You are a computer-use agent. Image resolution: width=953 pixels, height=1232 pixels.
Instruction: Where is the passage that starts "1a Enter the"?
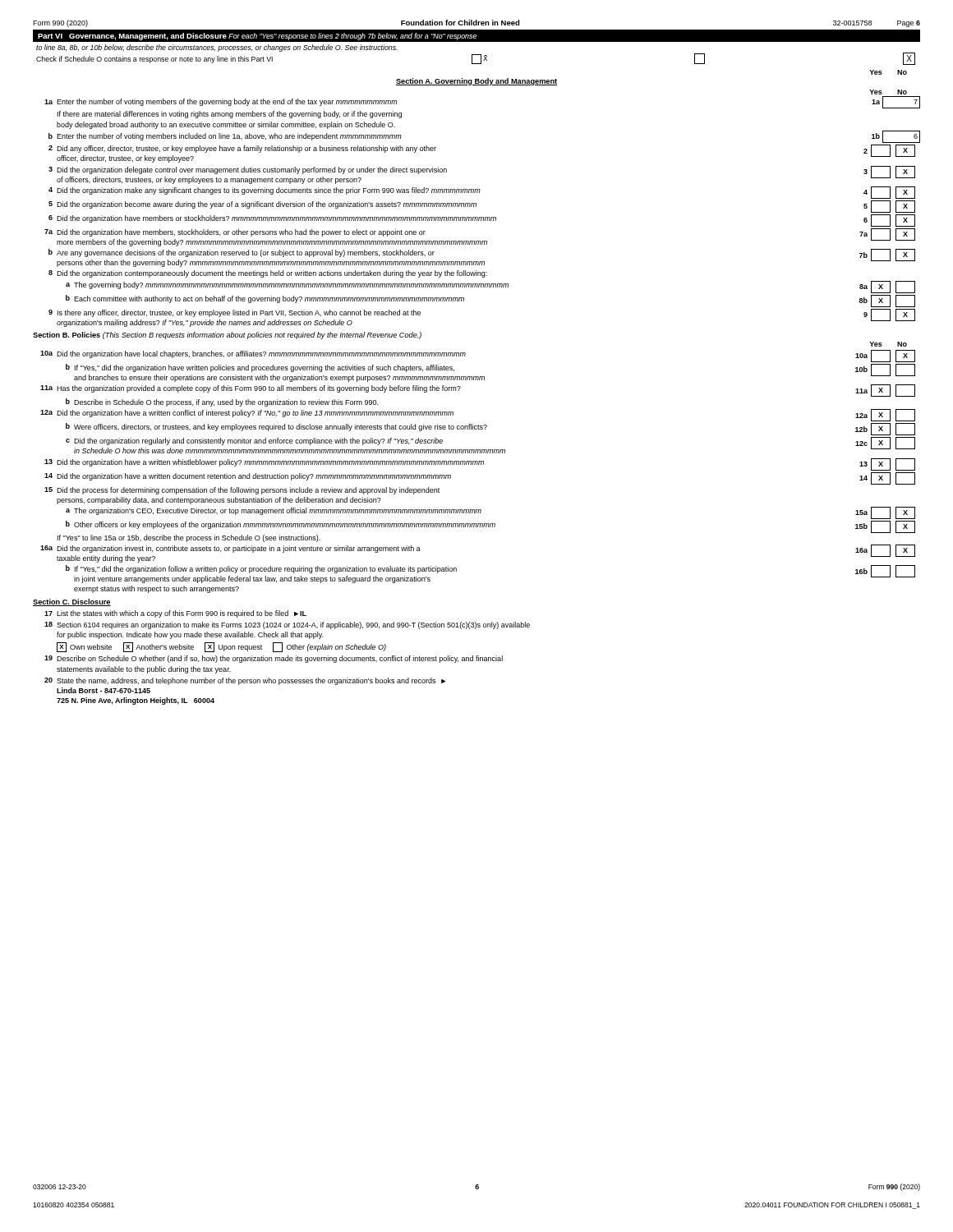[218, 102]
